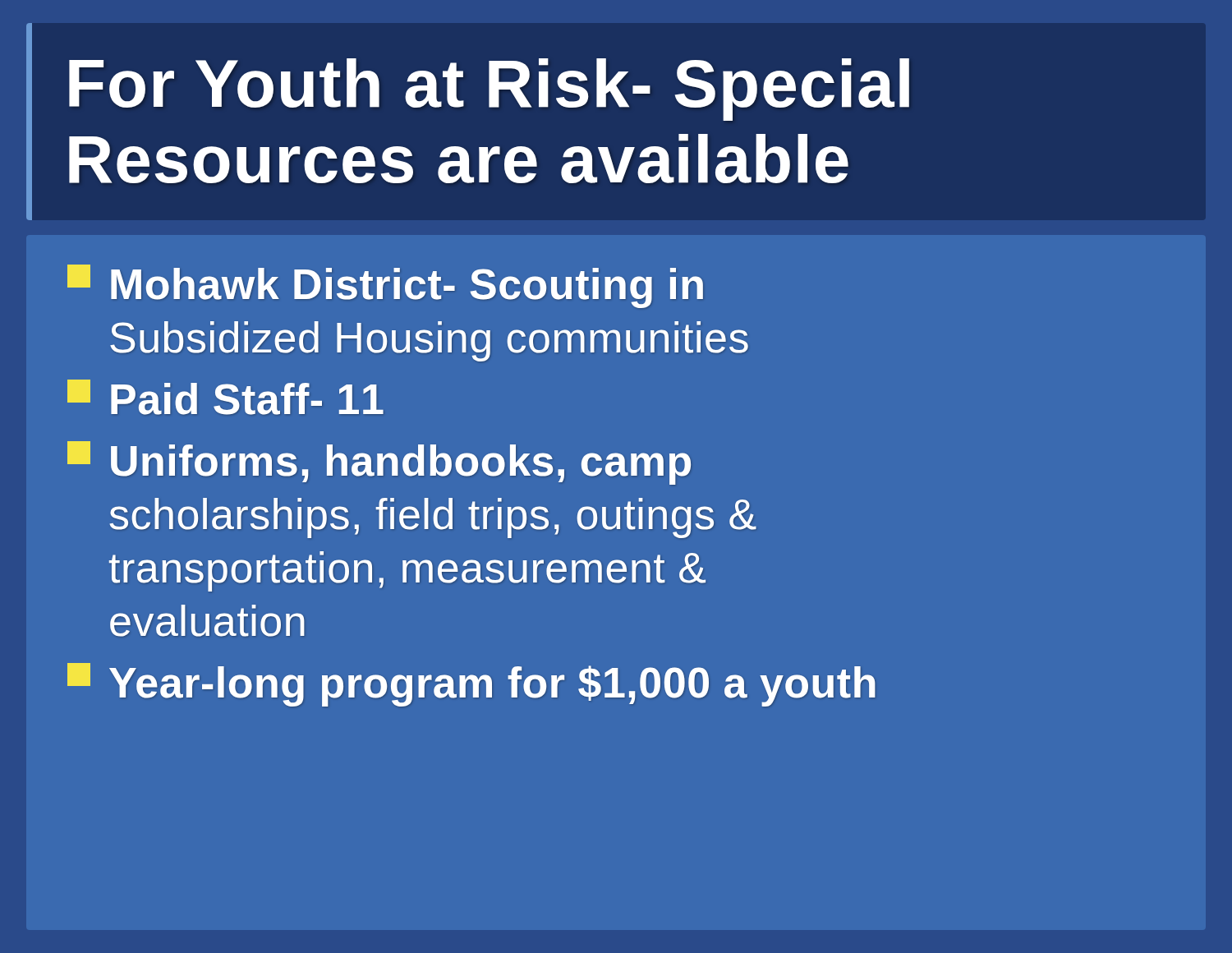Image resolution: width=1232 pixels, height=953 pixels.
Task: Find the title on this page that starts "For Youth at Risk- Special Resources are"
Action: click(619, 121)
